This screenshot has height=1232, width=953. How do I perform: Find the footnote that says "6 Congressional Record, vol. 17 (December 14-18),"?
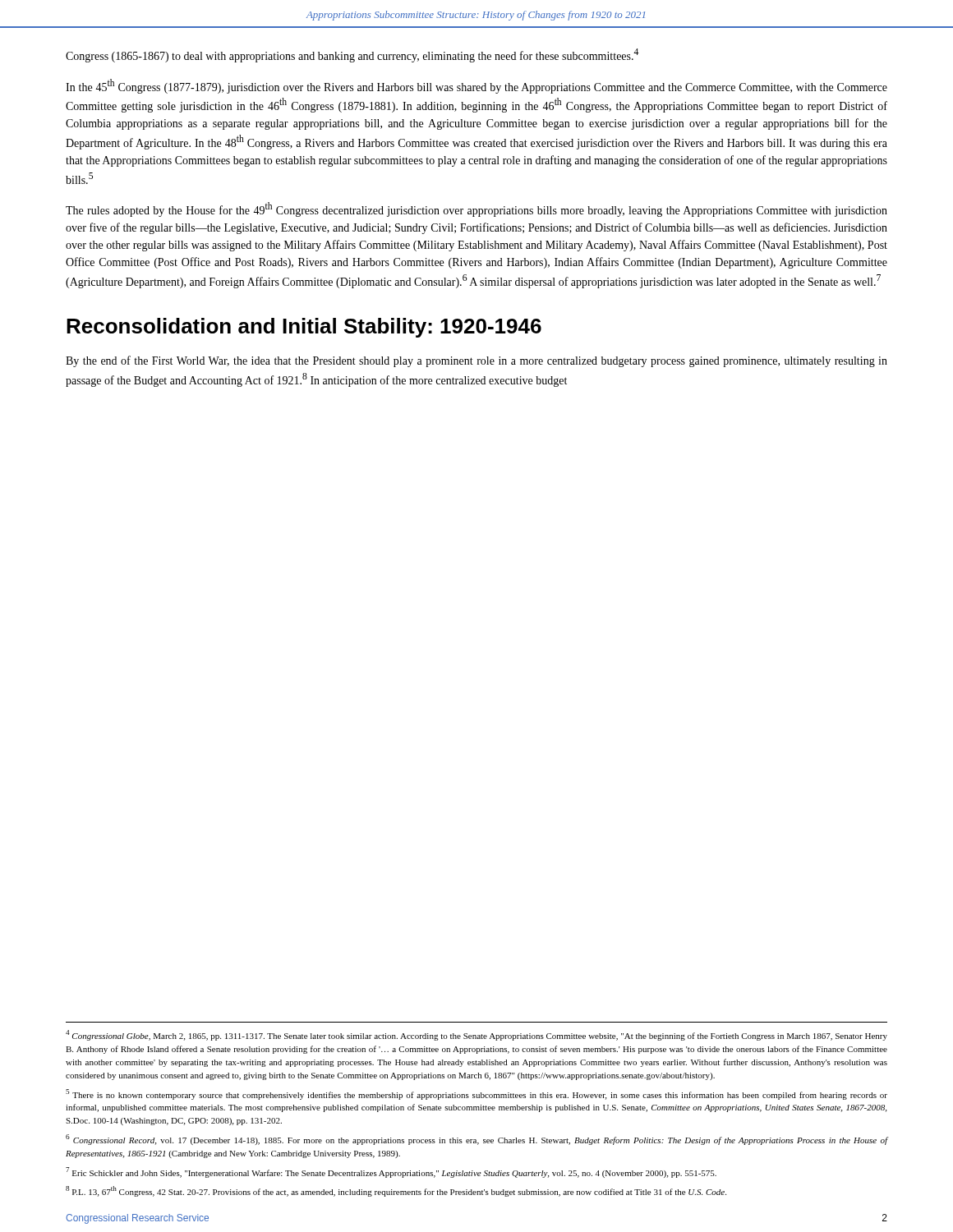tap(476, 1145)
